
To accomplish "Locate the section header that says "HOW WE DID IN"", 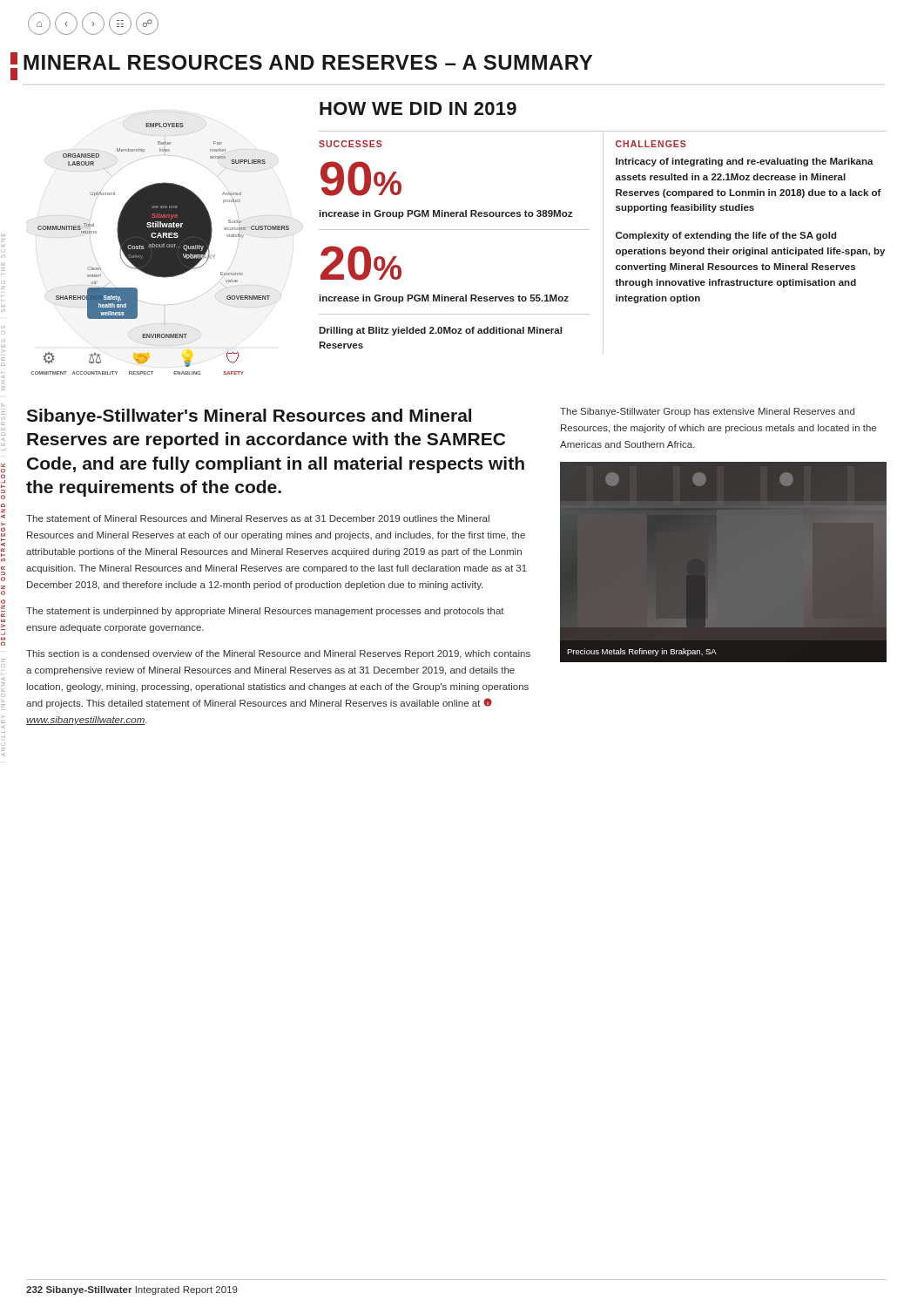I will (x=418, y=108).
